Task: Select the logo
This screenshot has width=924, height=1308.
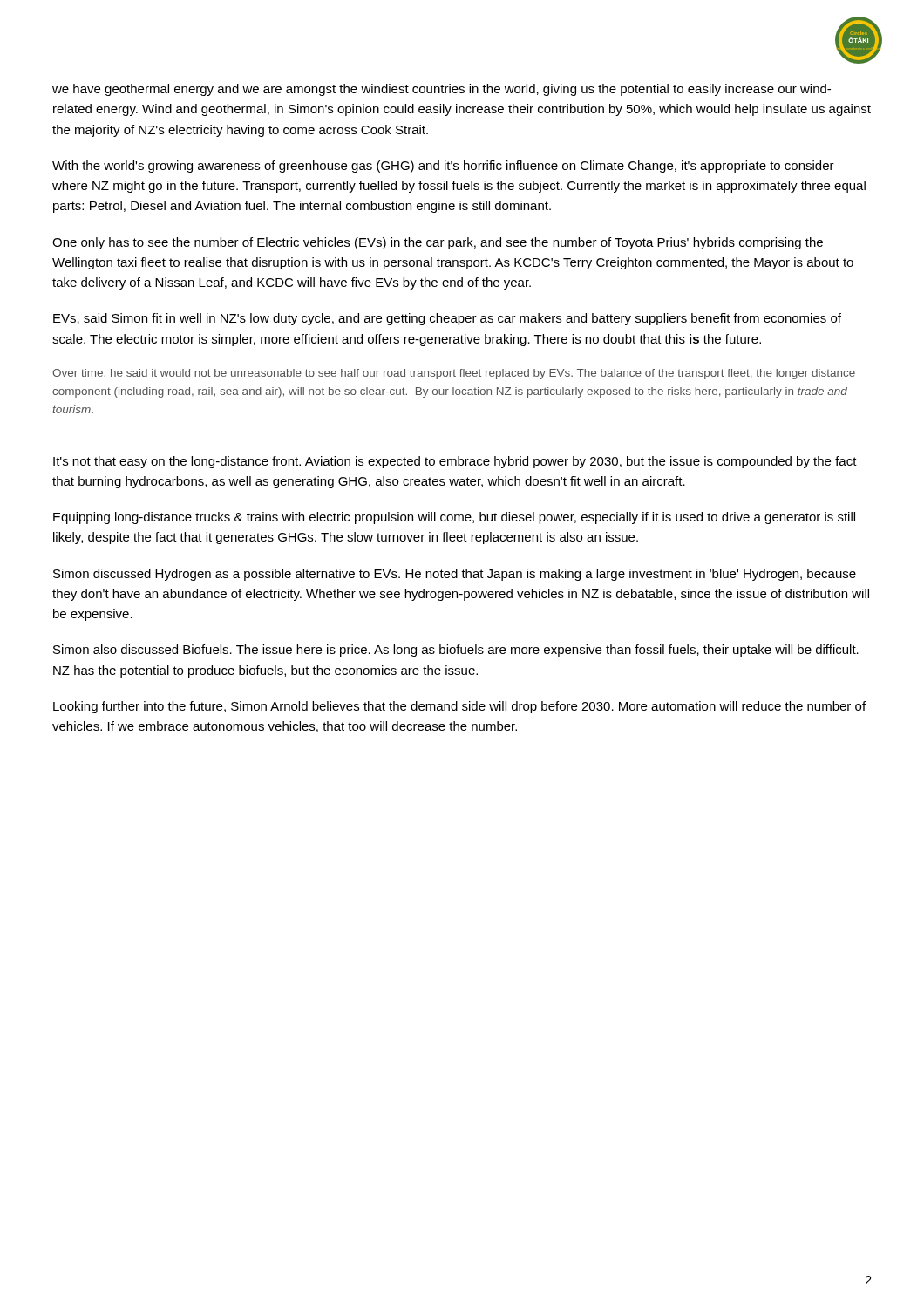Action: (x=859, y=42)
